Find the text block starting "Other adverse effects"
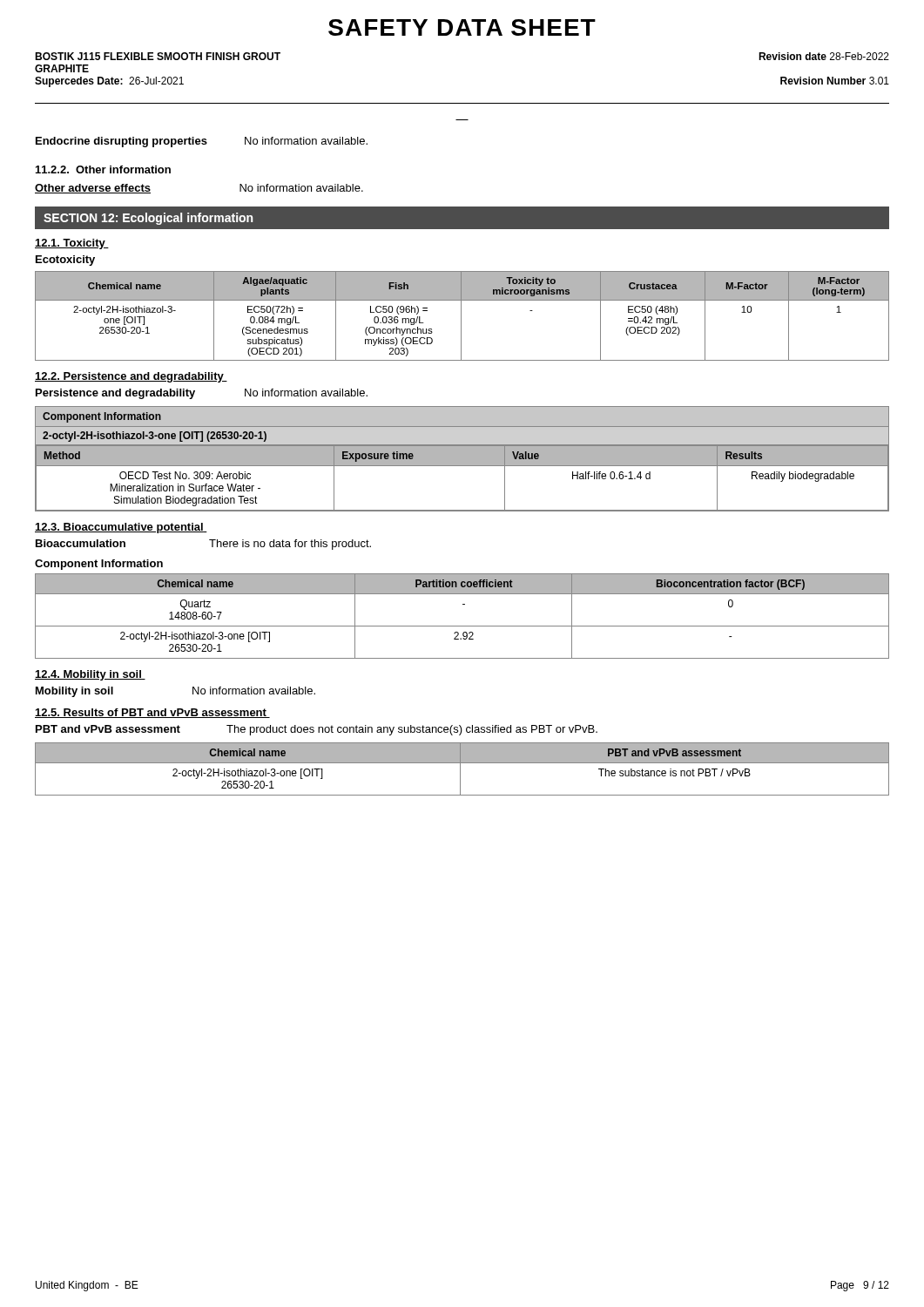 (93, 189)
